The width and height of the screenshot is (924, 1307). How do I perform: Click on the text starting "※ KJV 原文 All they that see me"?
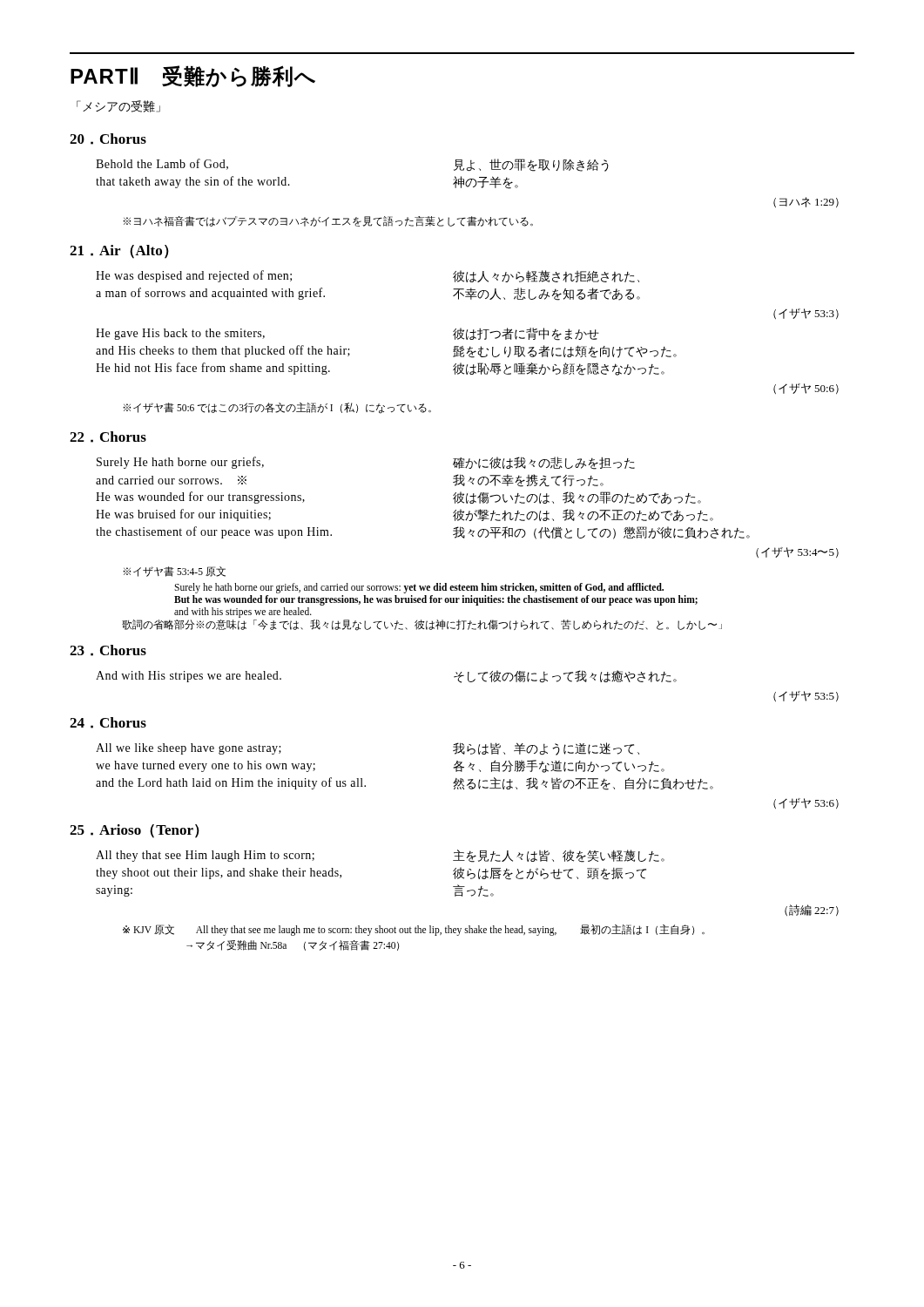coord(488,938)
